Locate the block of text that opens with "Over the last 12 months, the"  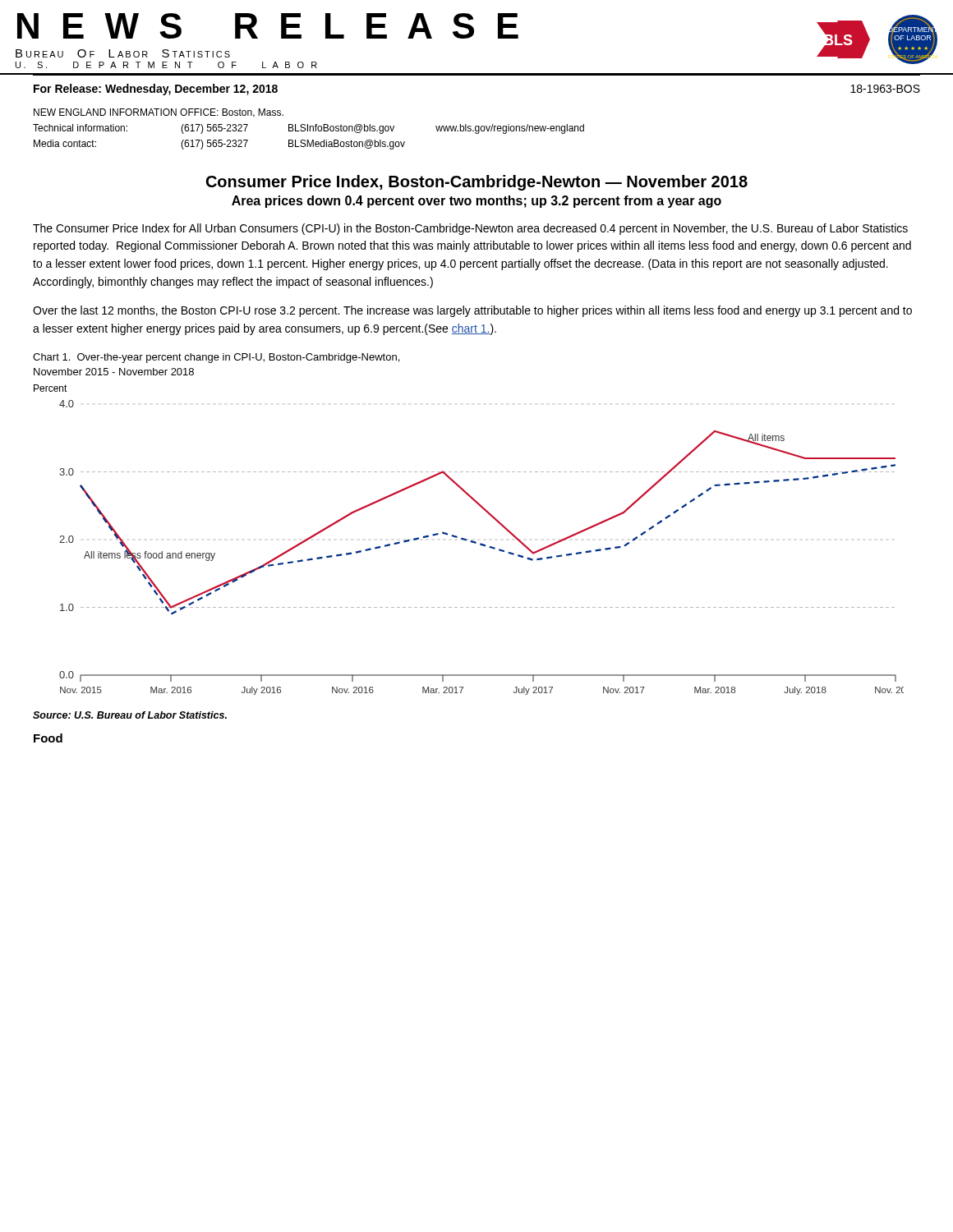pos(473,320)
